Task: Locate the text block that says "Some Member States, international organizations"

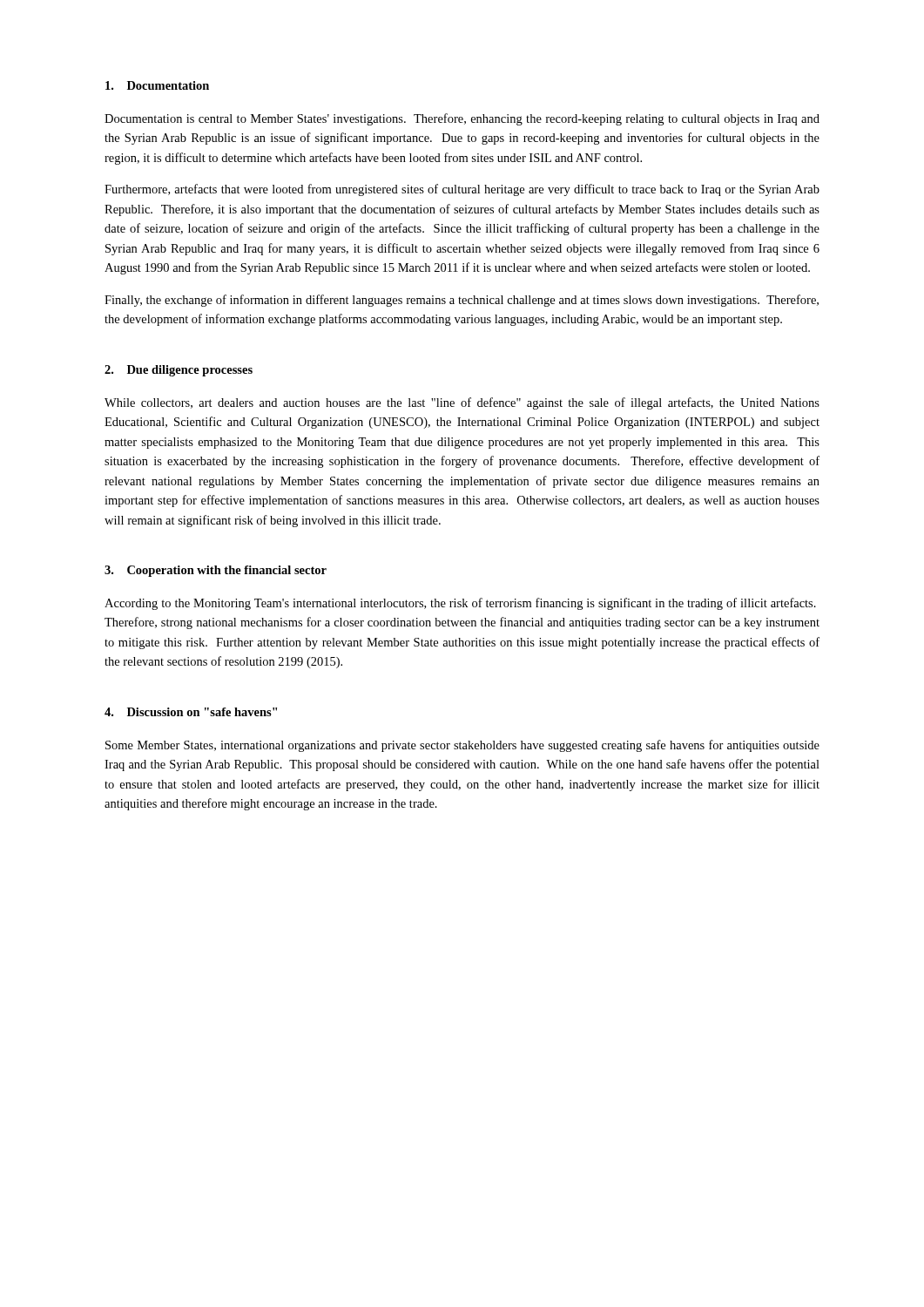Action: pyautogui.click(x=462, y=774)
